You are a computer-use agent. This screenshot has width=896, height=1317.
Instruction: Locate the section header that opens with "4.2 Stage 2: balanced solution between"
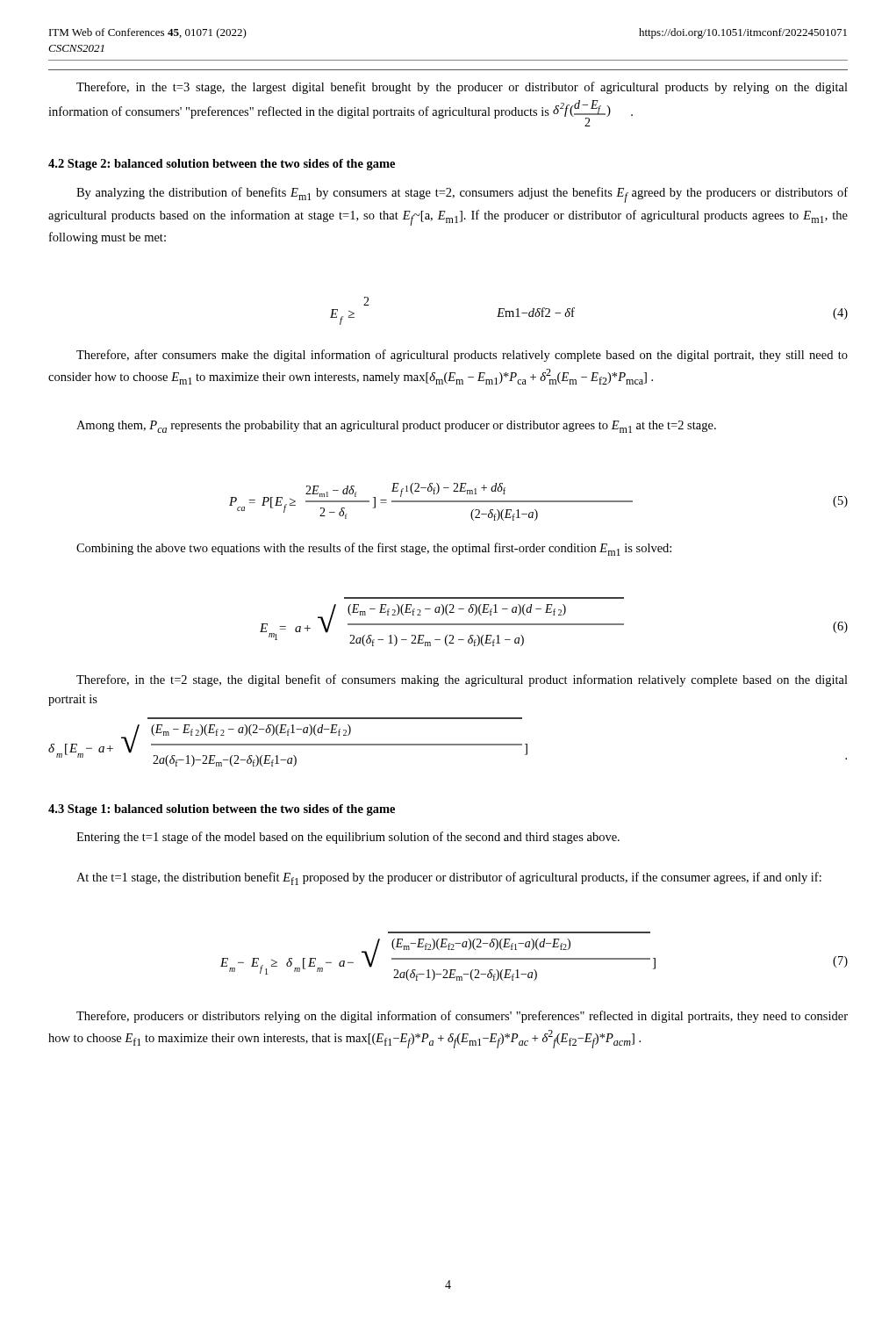click(222, 163)
